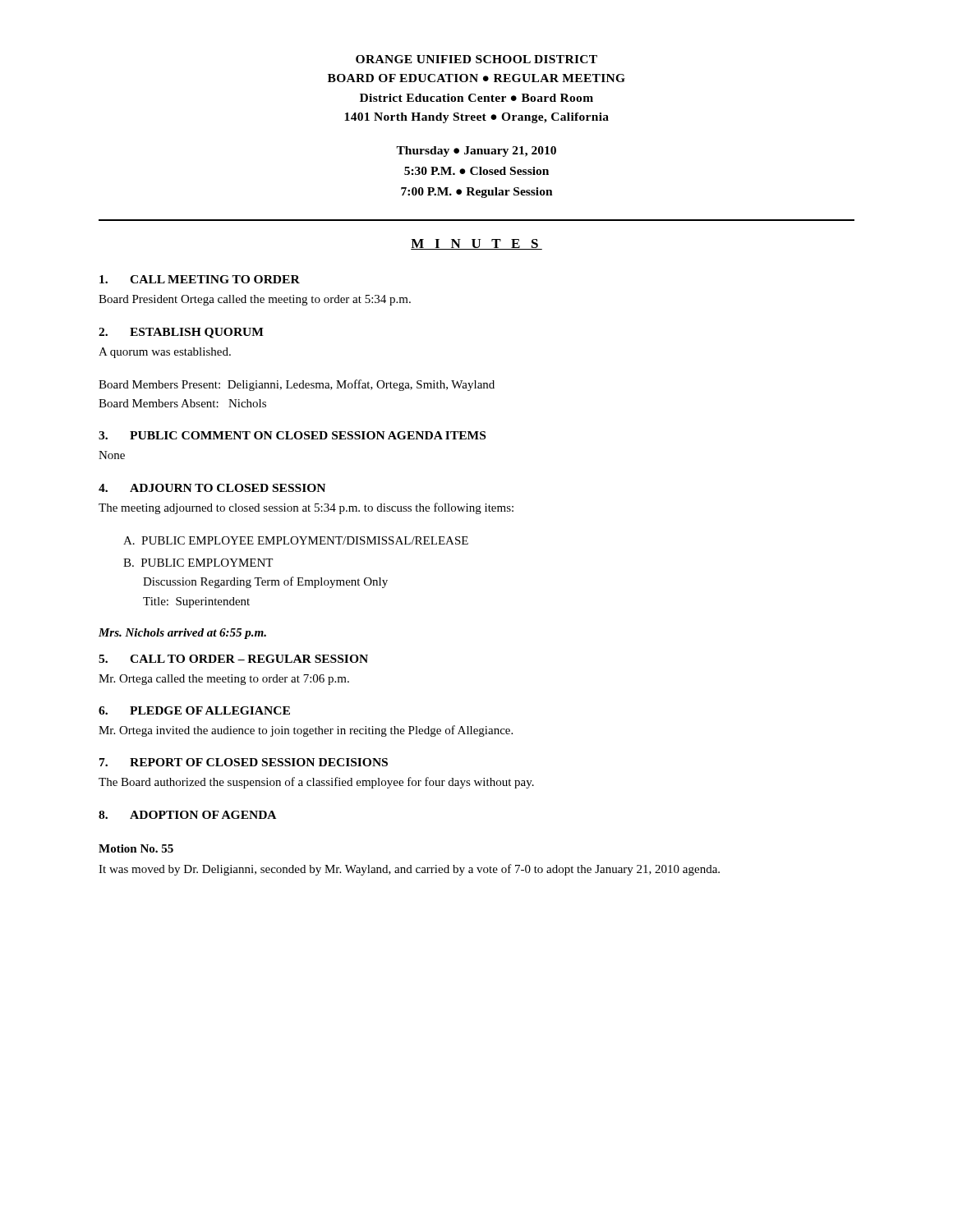The width and height of the screenshot is (953, 1232).
Task: Where is the passage that starts "Thursday ● January 21, 2010"?
Action: point(476,171)
